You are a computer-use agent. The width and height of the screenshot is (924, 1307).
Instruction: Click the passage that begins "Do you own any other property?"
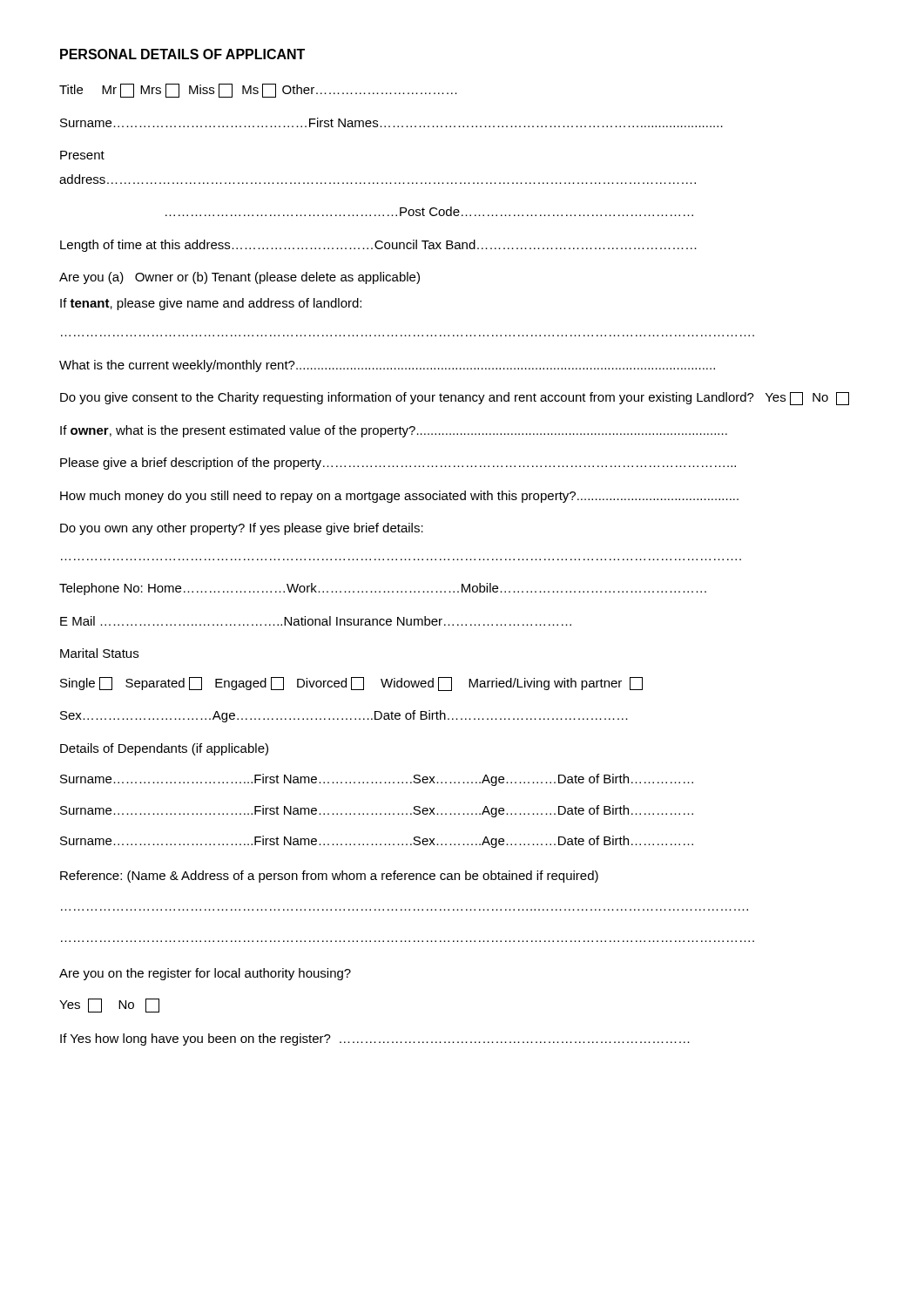(241, 528)
